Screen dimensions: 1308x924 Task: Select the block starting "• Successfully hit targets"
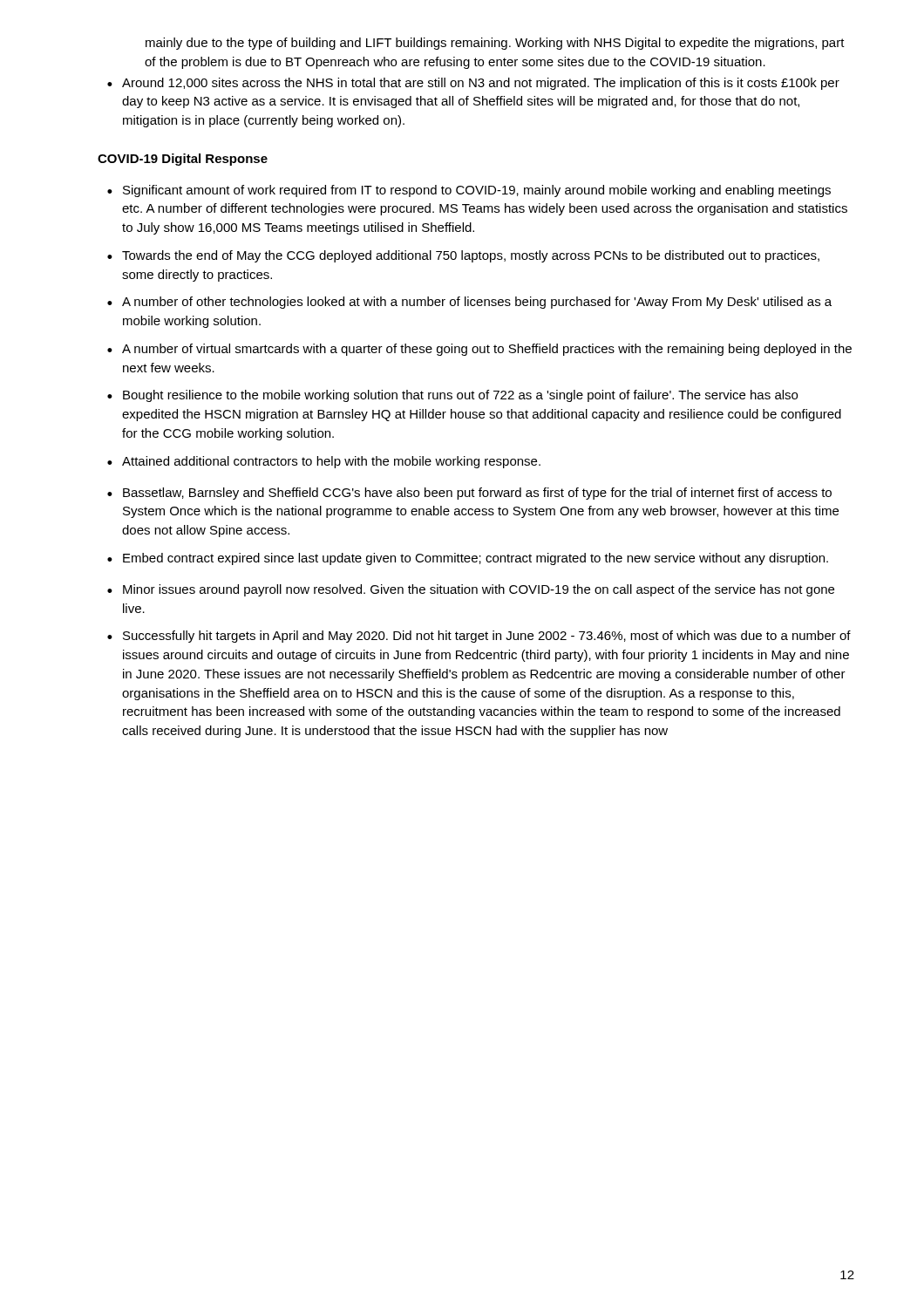[x=476, y=683]
